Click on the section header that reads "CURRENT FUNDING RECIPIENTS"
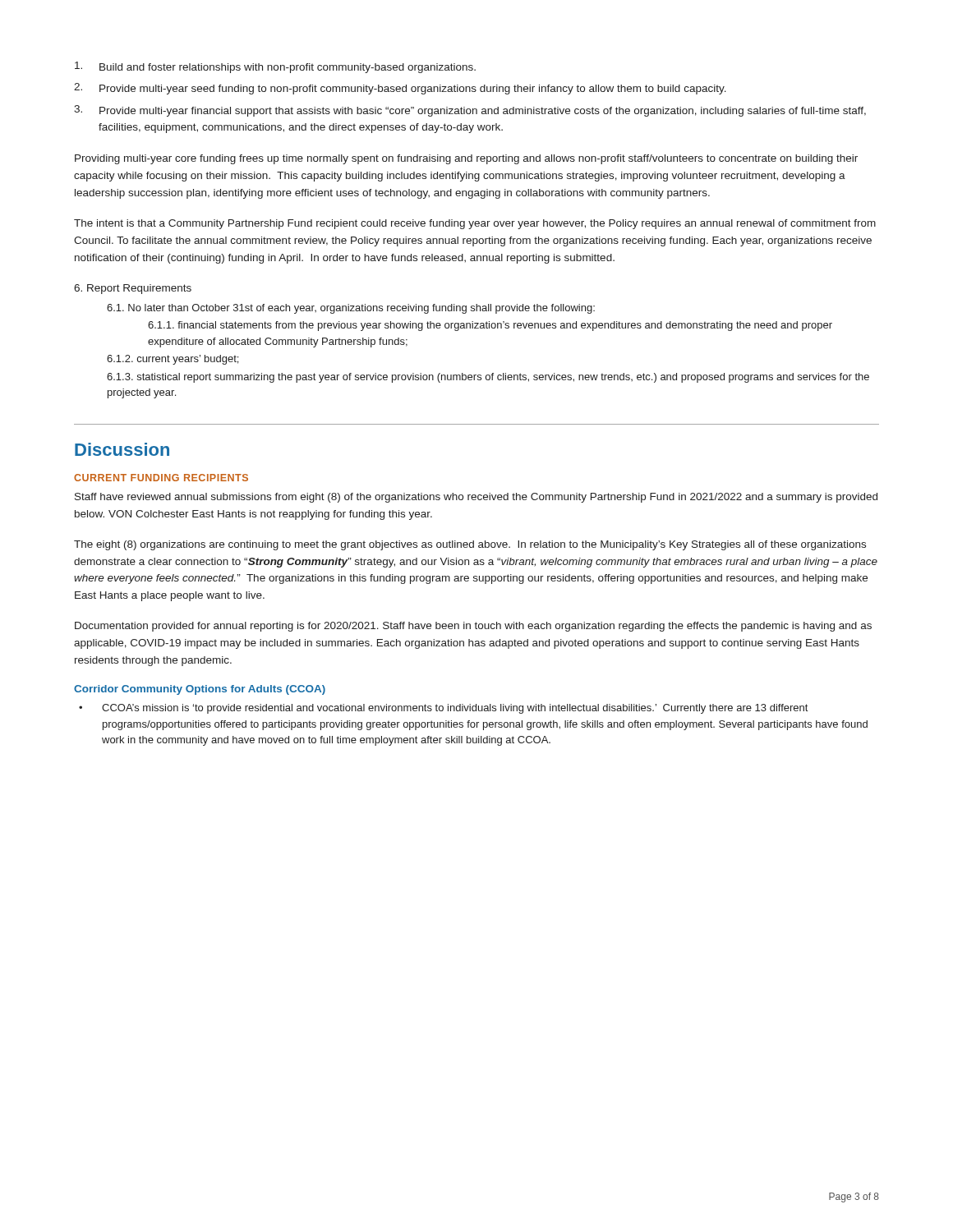The image size is (953, 1232). pos(161,478)
